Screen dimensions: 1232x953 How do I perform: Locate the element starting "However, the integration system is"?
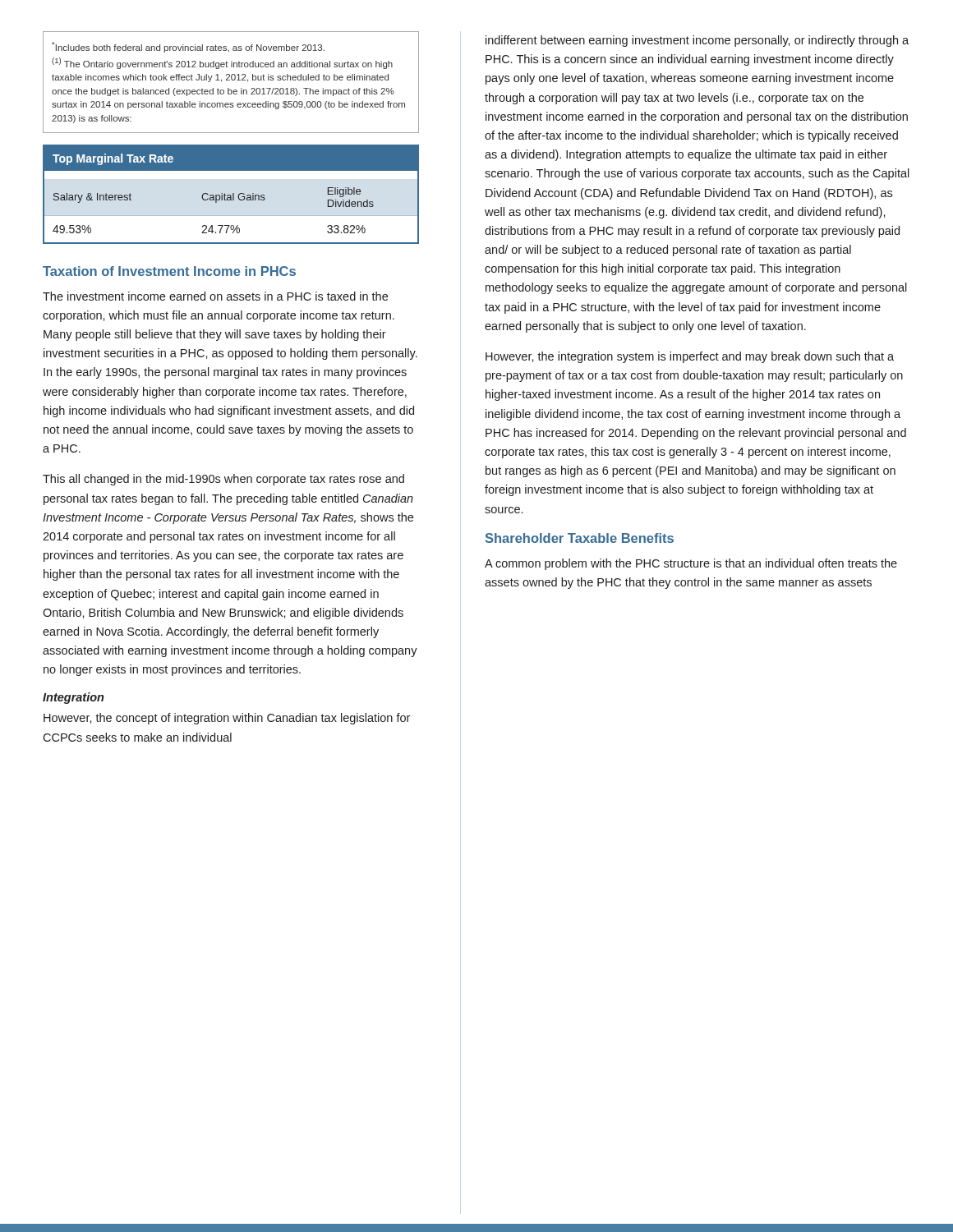pos(696,433)
